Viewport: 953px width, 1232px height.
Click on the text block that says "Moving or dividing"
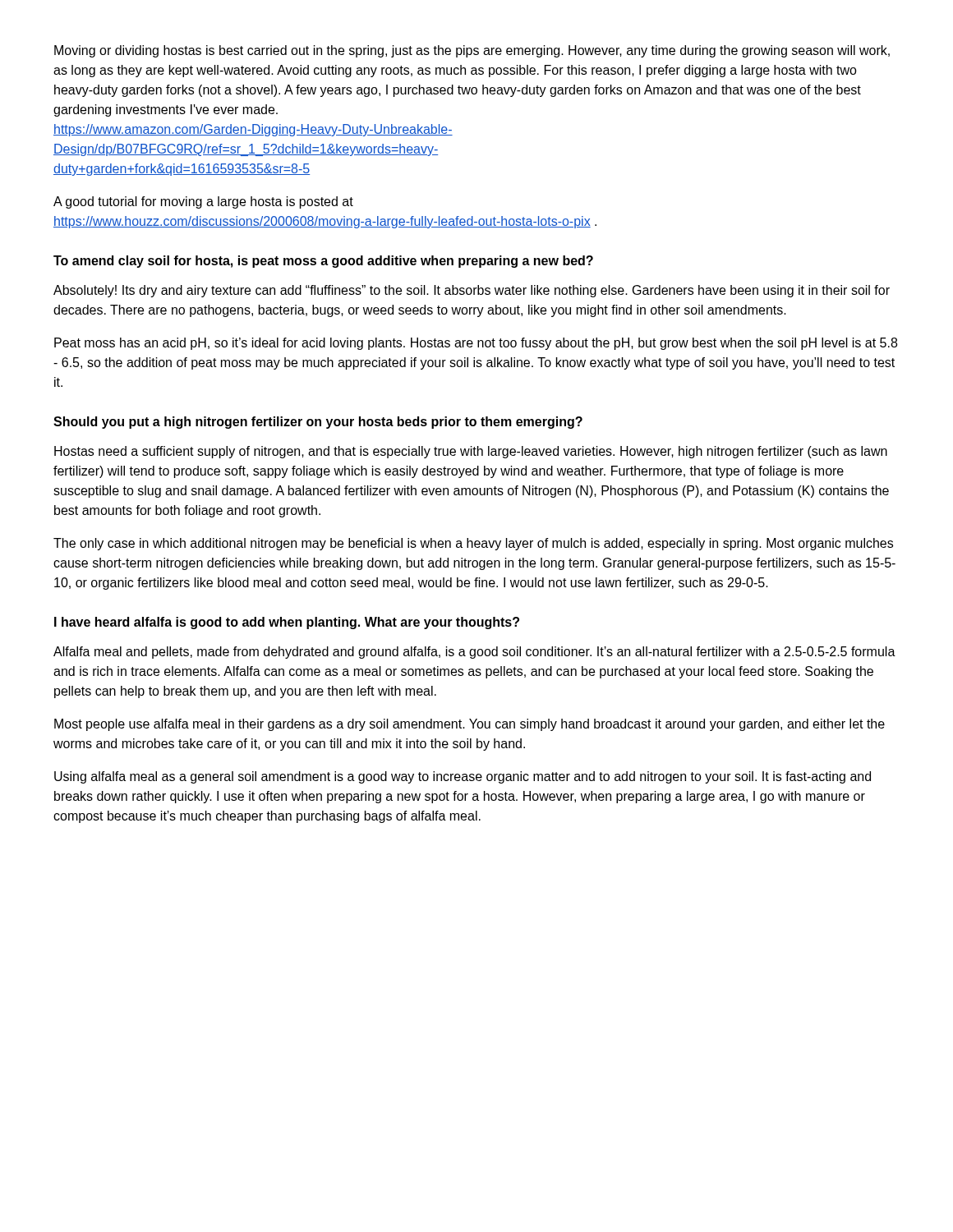(x=472, y=51)
